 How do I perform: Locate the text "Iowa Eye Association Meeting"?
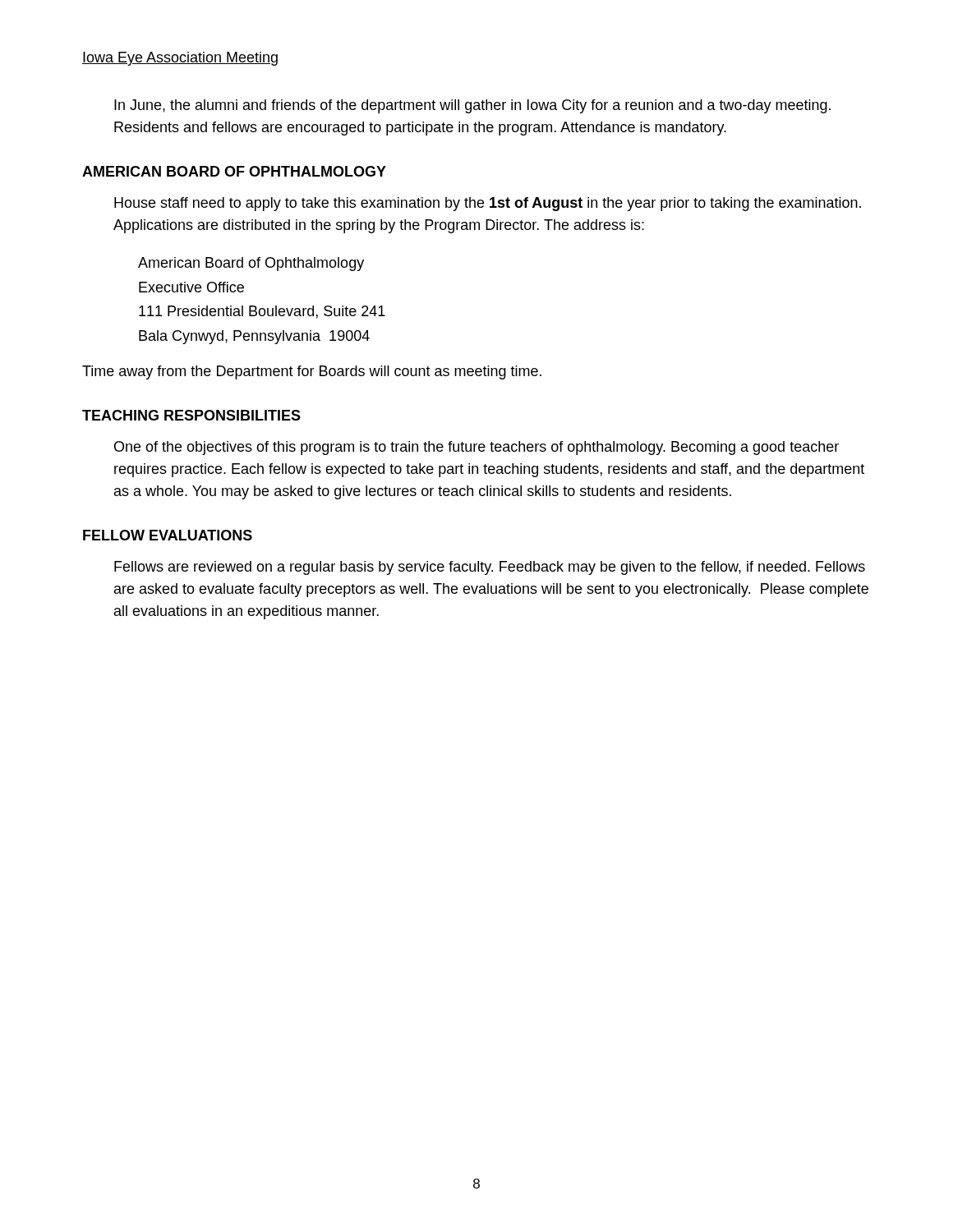180,58
